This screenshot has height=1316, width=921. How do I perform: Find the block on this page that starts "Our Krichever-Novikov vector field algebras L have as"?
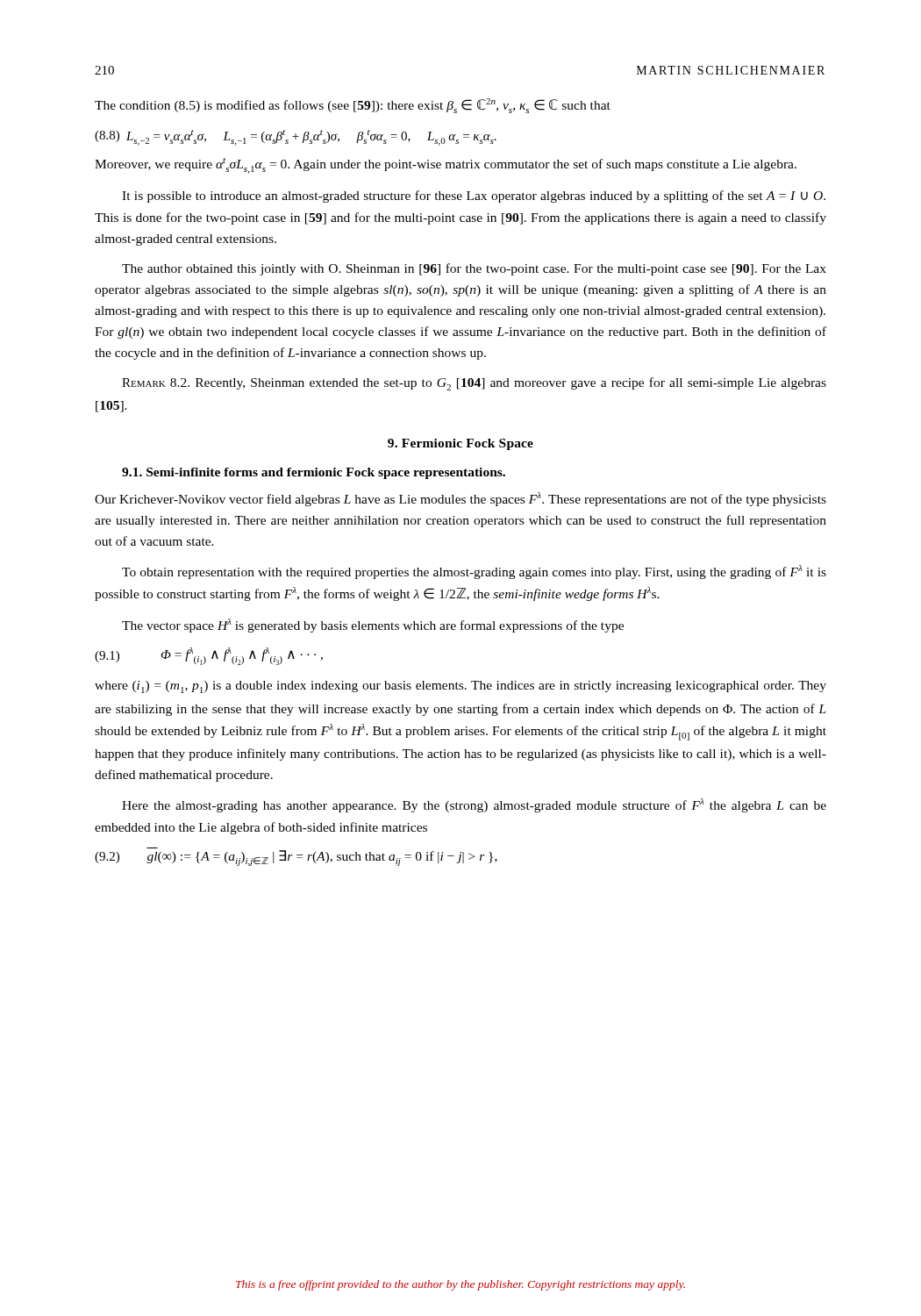pyautogui.click(x=460, y=519)
